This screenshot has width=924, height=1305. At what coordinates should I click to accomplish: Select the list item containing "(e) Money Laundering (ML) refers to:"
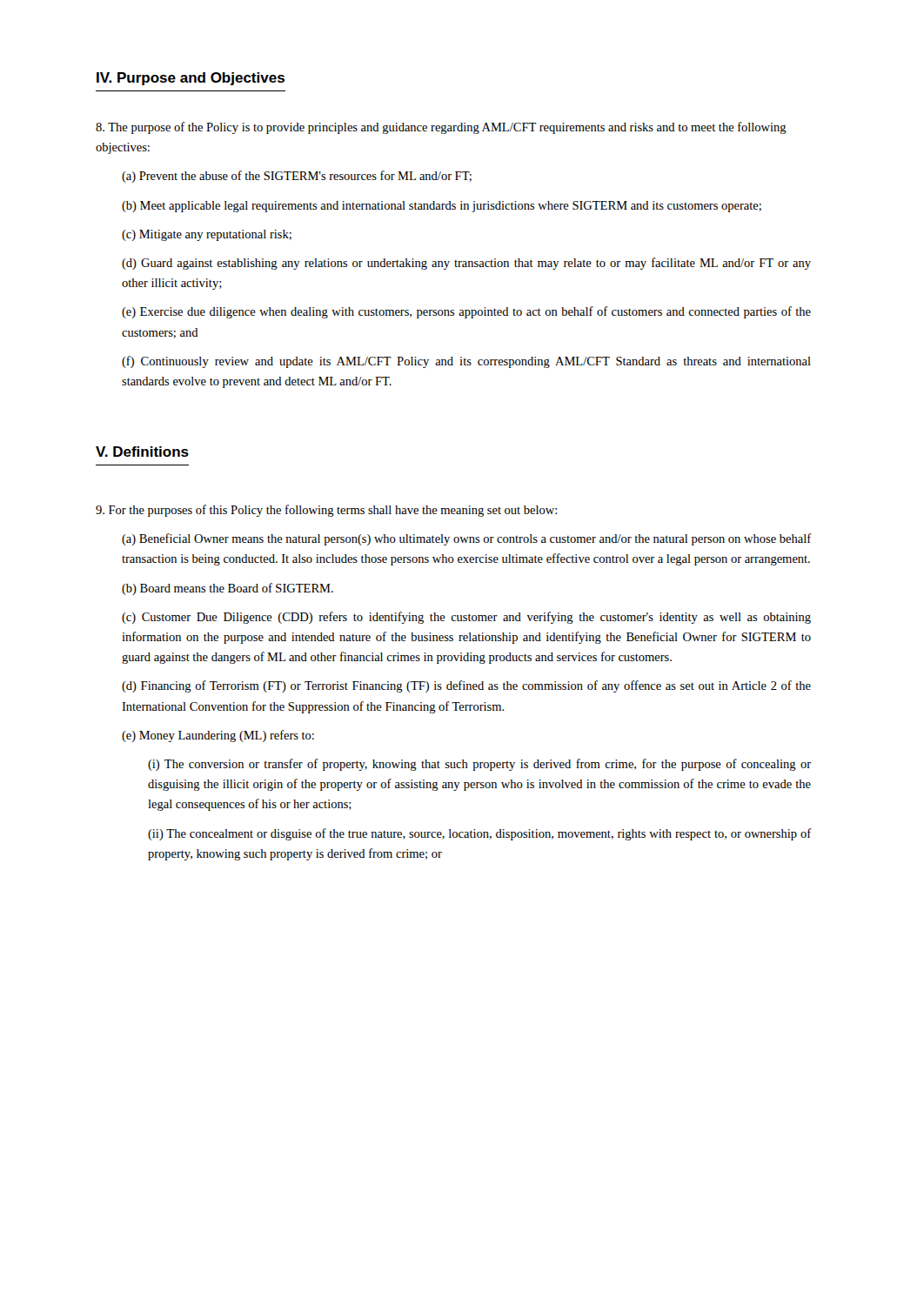[x=218, y=735]
